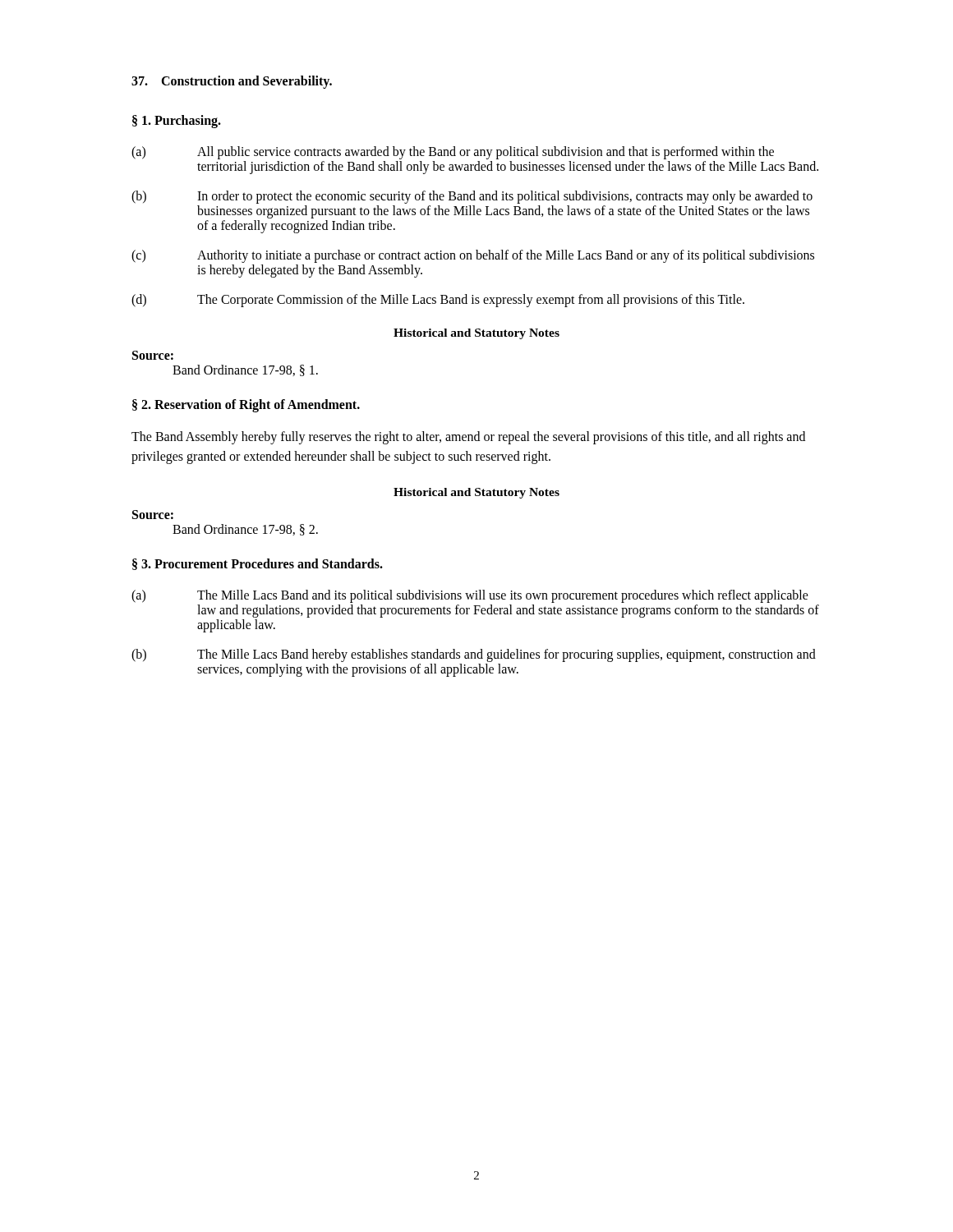Screen dimensions: 1232x953
Task: Find the element starting "(b) The Mille"
Action: coord(476,662)
